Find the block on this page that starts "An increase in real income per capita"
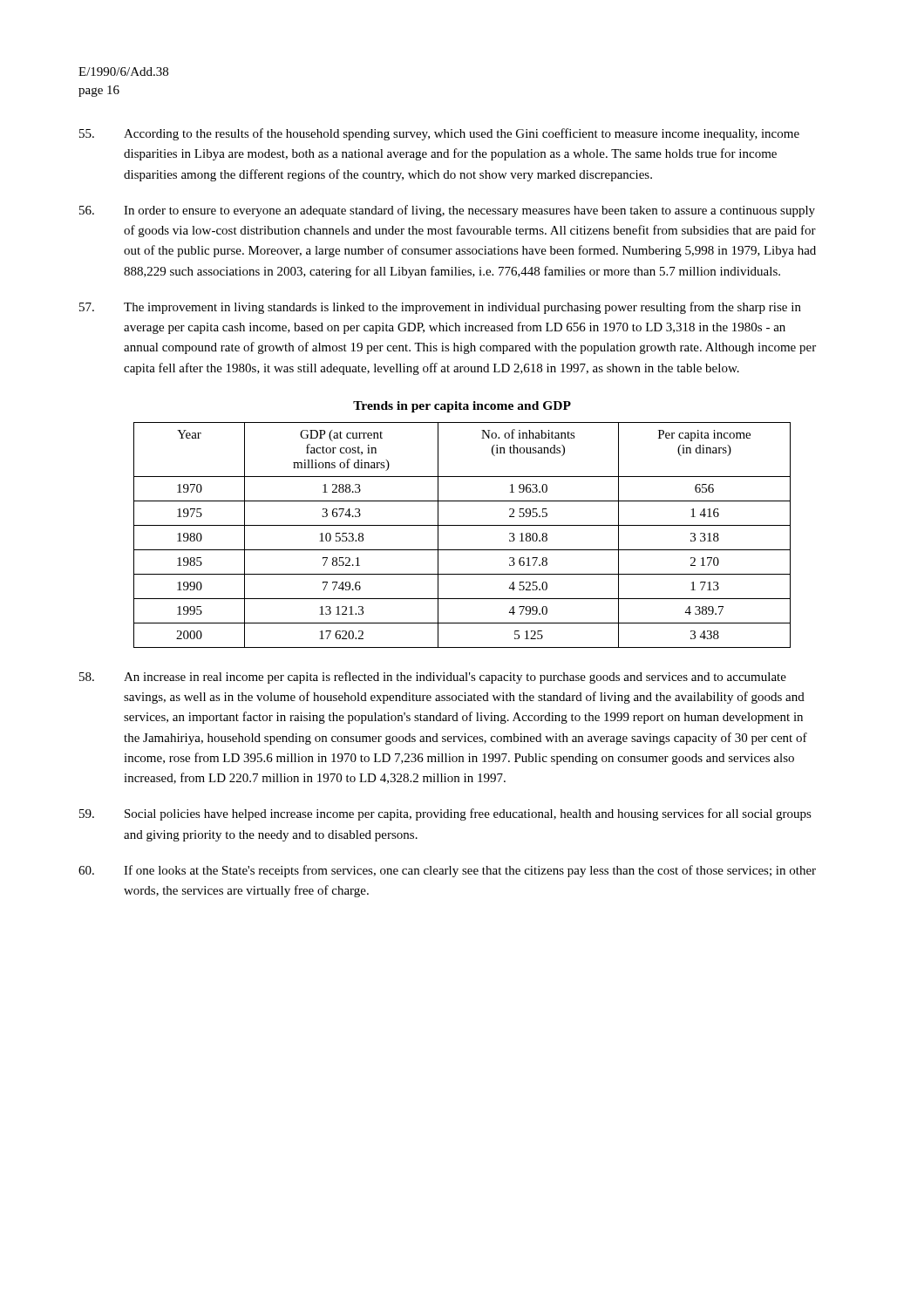This screenshot has width=924, height=1308. [x=448, y=728]
